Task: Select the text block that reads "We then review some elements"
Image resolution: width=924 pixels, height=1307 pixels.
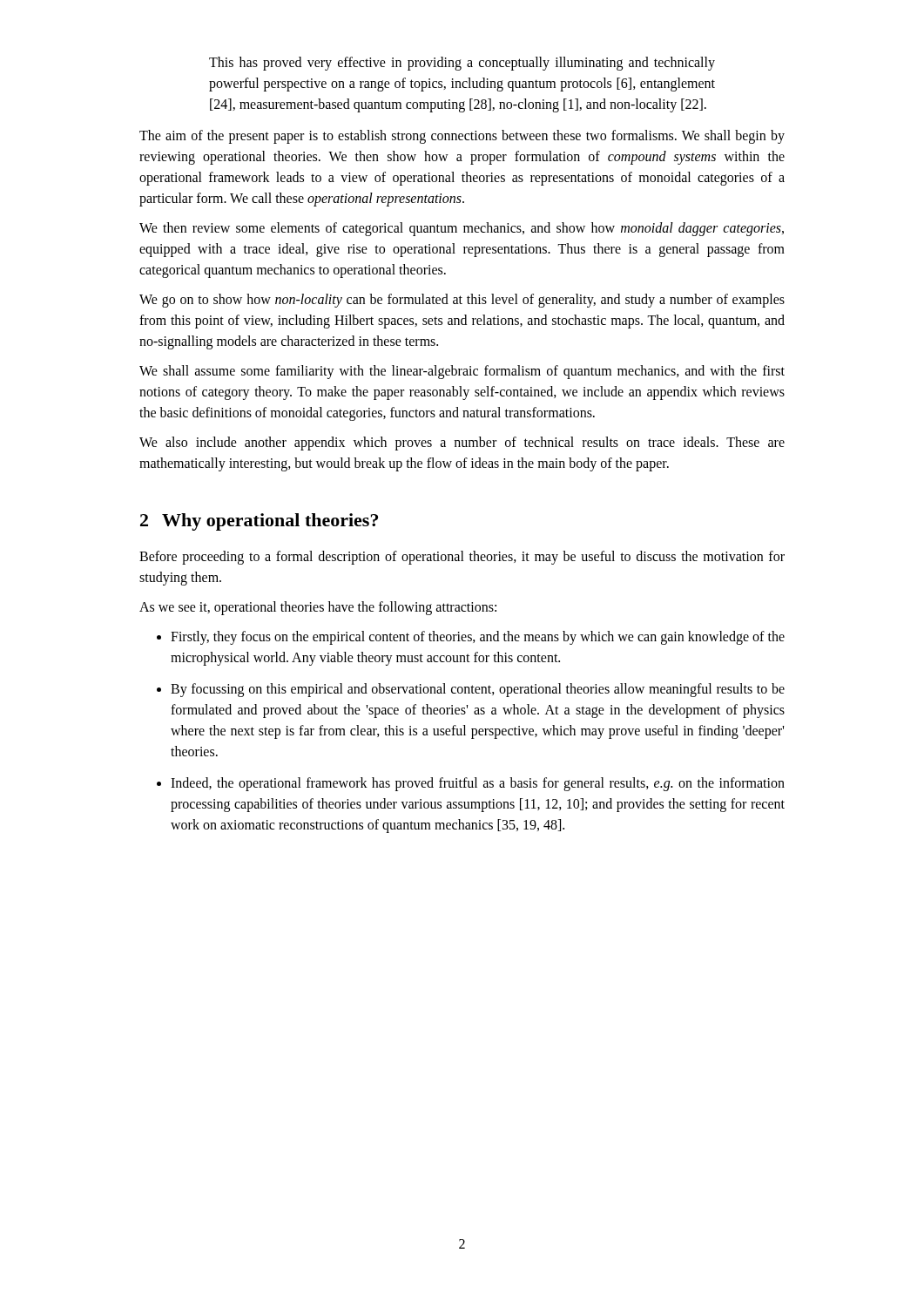Action: tap(462, 249)
